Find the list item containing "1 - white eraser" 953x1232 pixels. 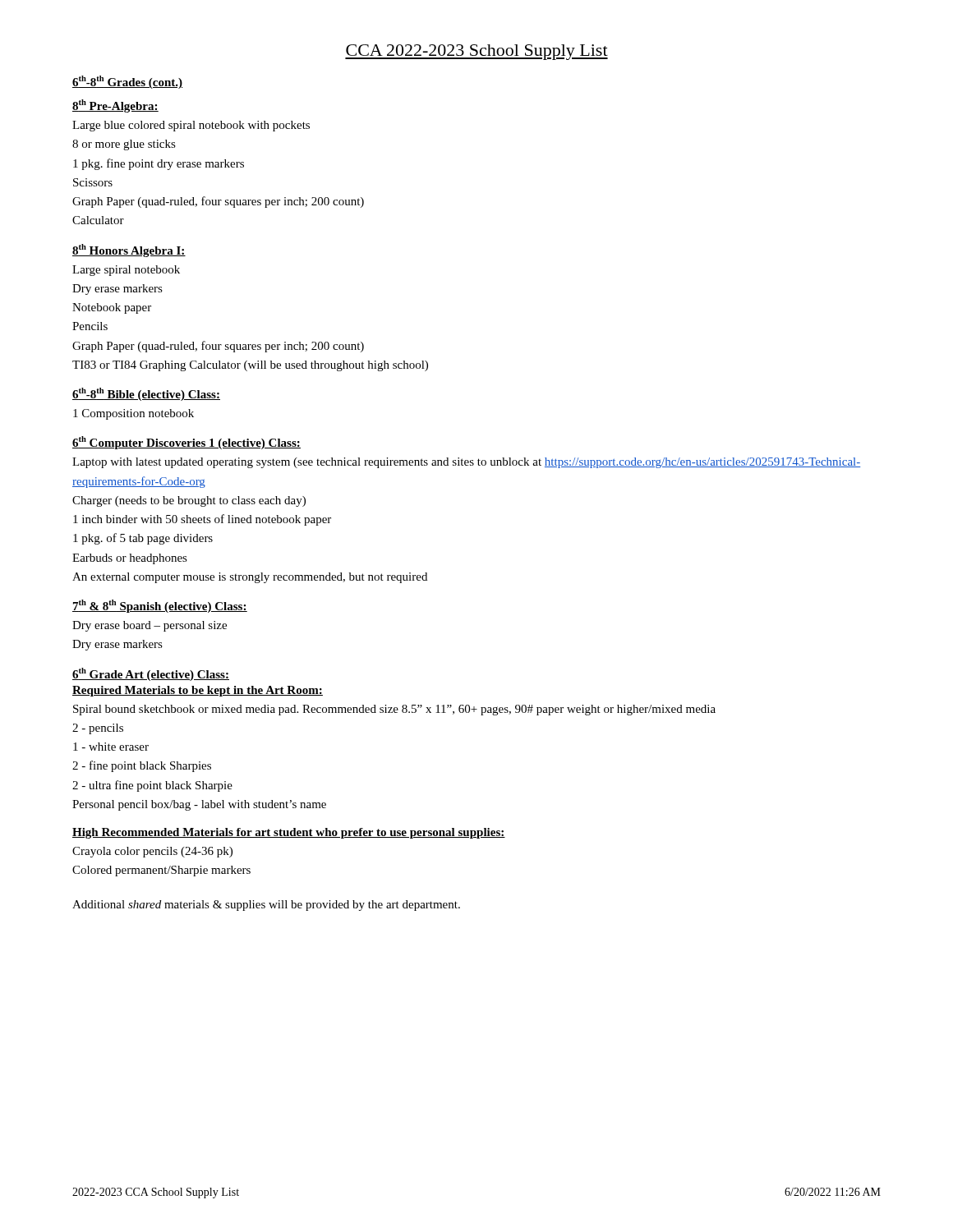click(110, 747)
